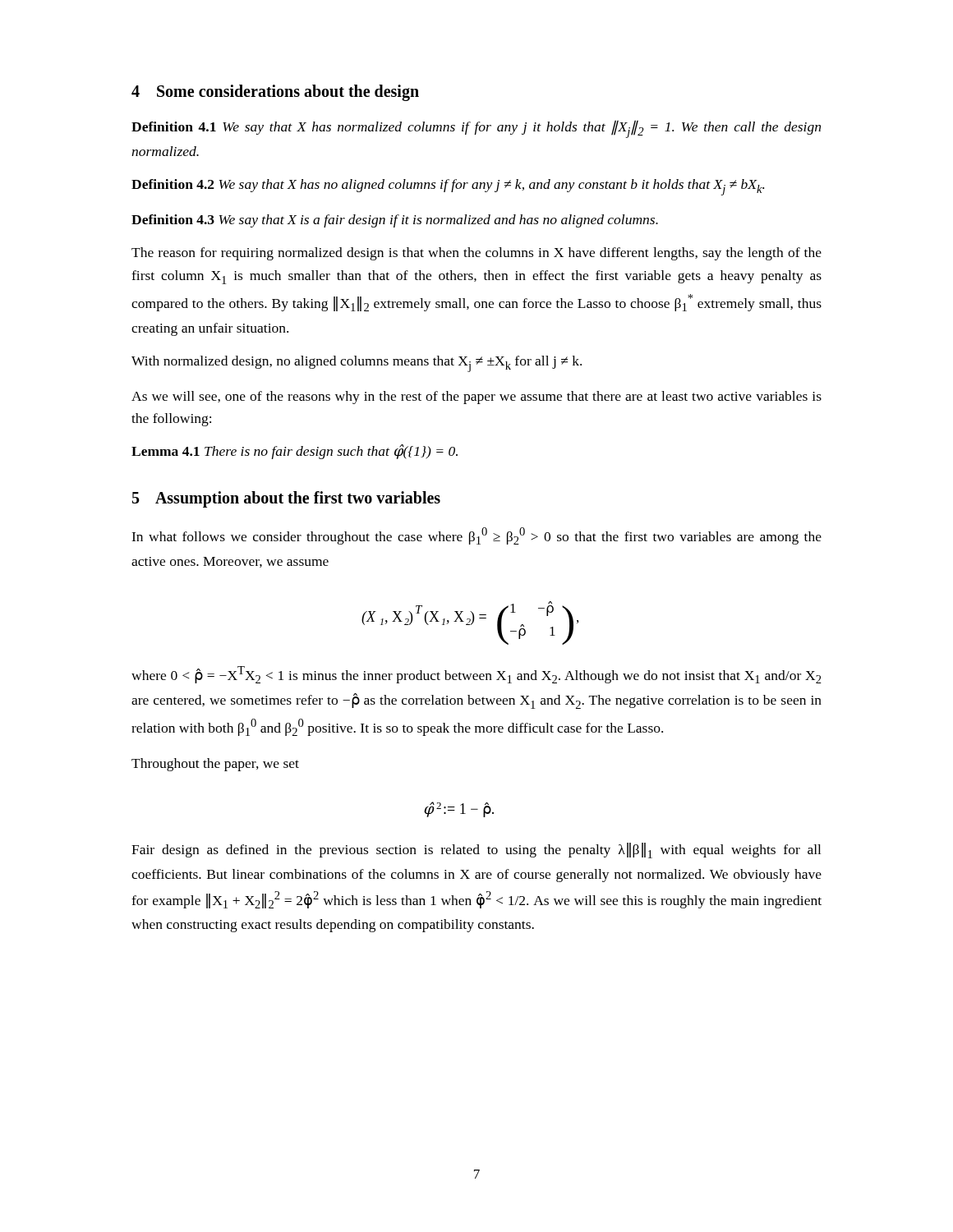Find the block on this page that starts "Definition 4.3 We say"
This screenshot has width=953, height=1232.
[395, 220]
